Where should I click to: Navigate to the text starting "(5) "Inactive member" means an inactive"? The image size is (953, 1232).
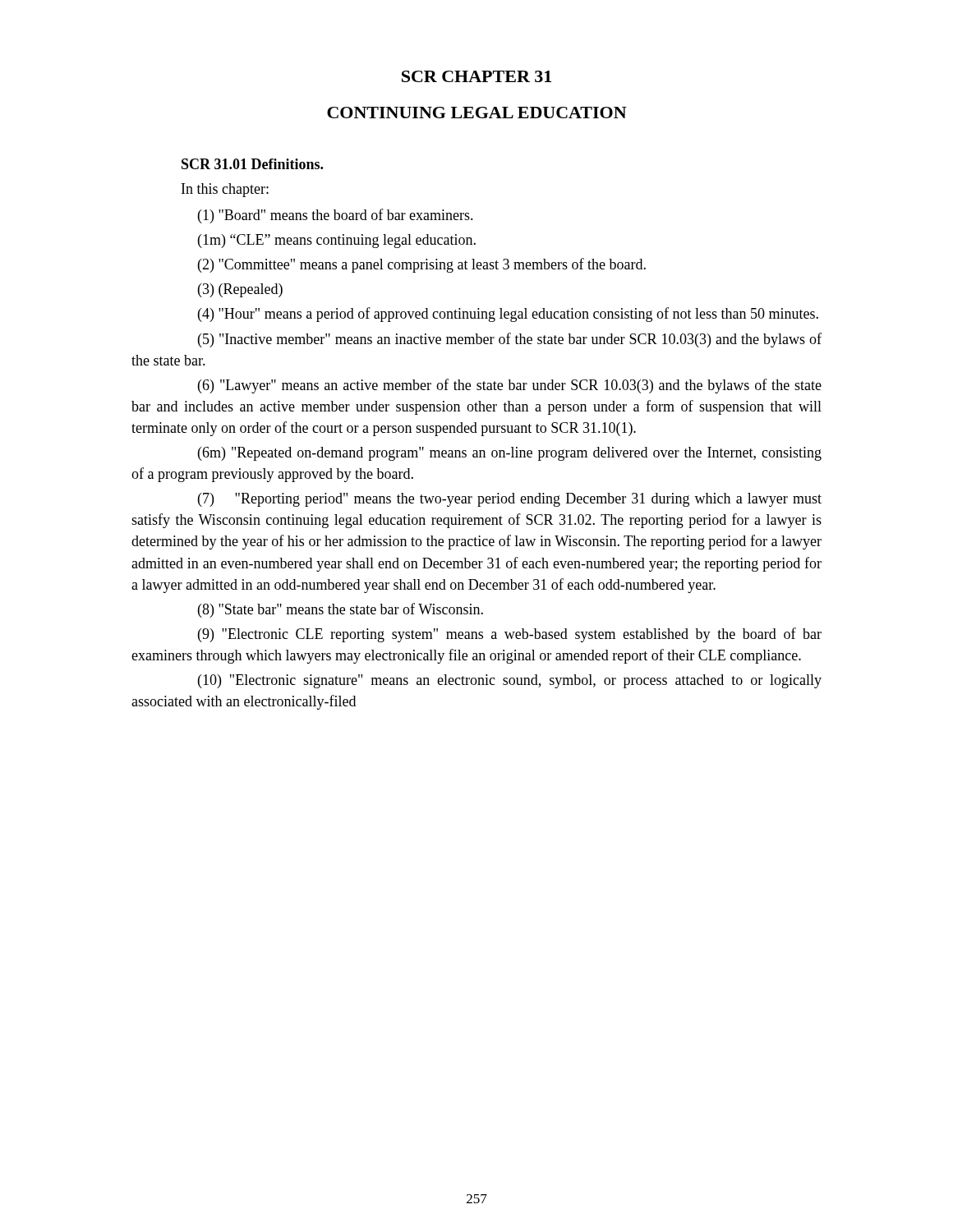click(x=476, y=350)
